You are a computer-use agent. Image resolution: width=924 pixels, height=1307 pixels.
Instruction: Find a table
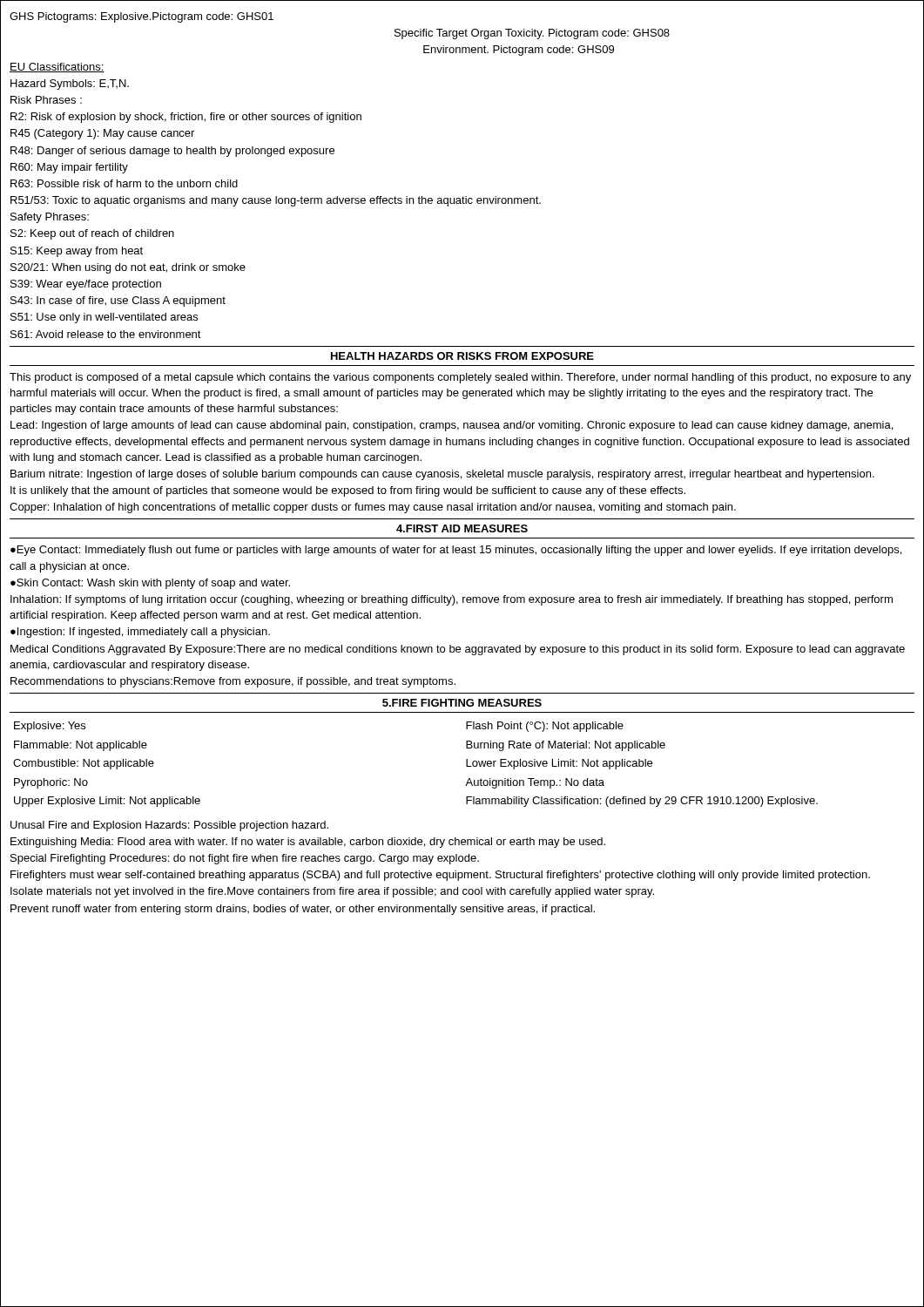coord(462,763)
